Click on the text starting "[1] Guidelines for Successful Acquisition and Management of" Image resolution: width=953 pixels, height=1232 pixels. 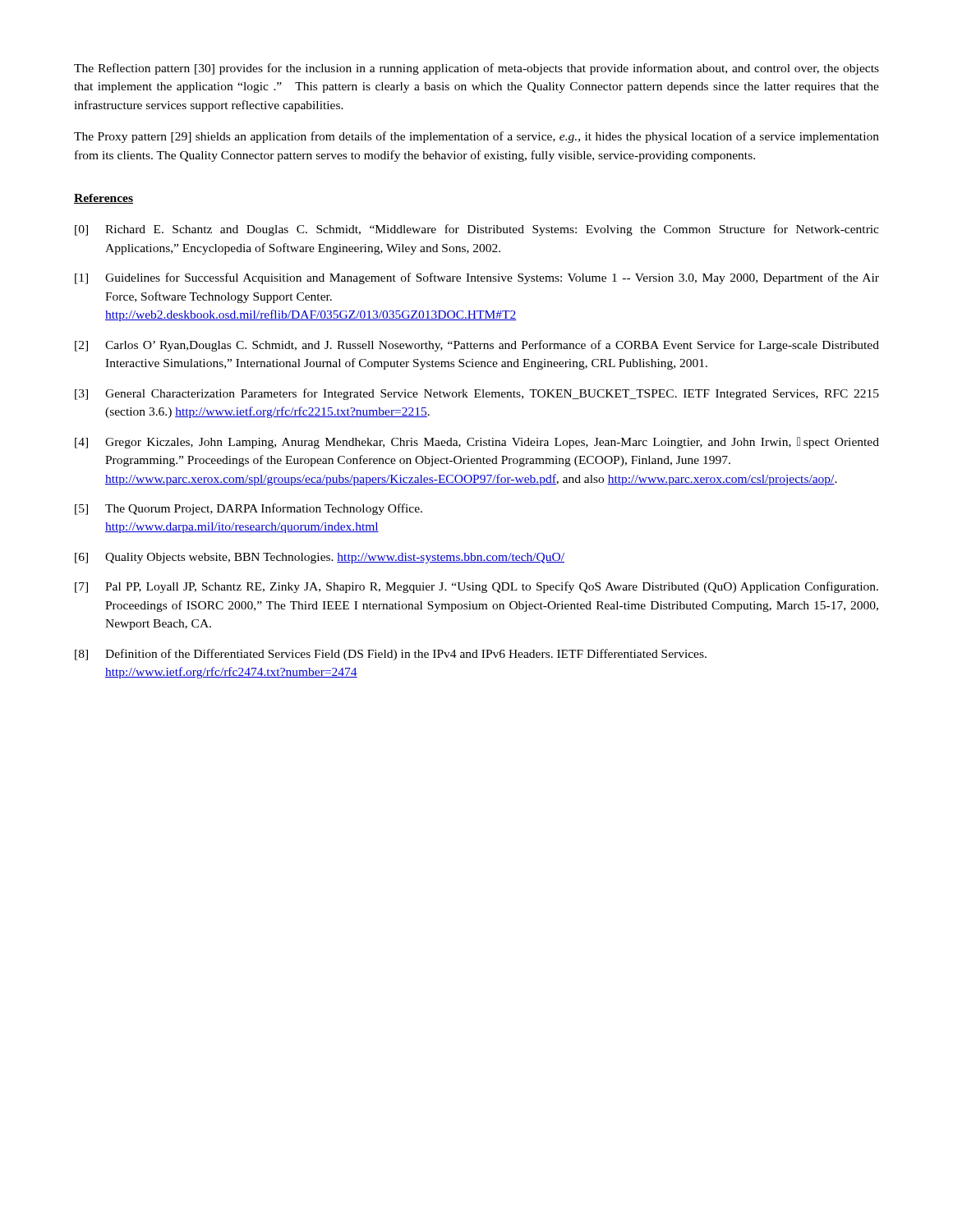pos(477,278)
